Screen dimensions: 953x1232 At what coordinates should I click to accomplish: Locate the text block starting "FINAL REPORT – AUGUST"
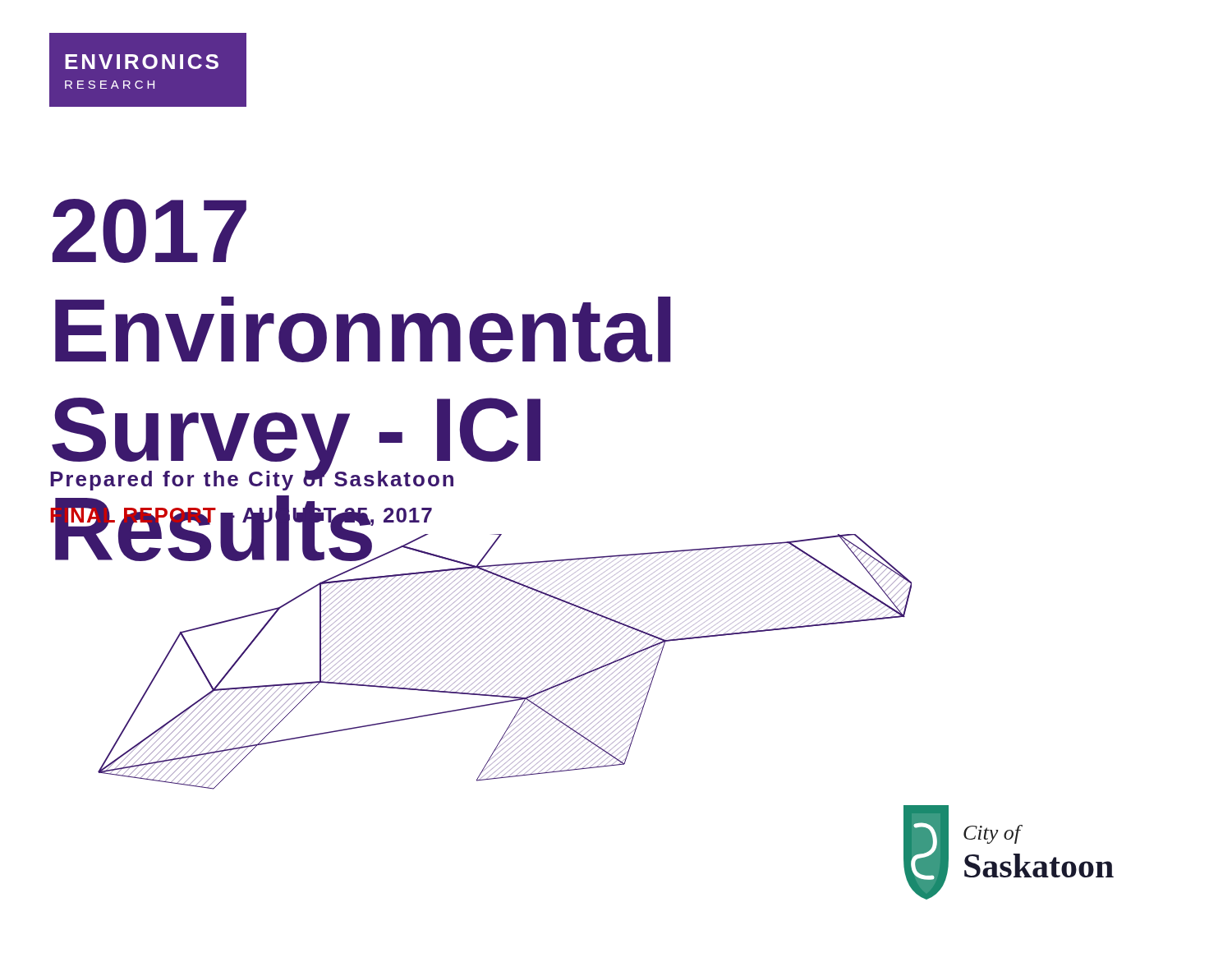tap(241, 515)
